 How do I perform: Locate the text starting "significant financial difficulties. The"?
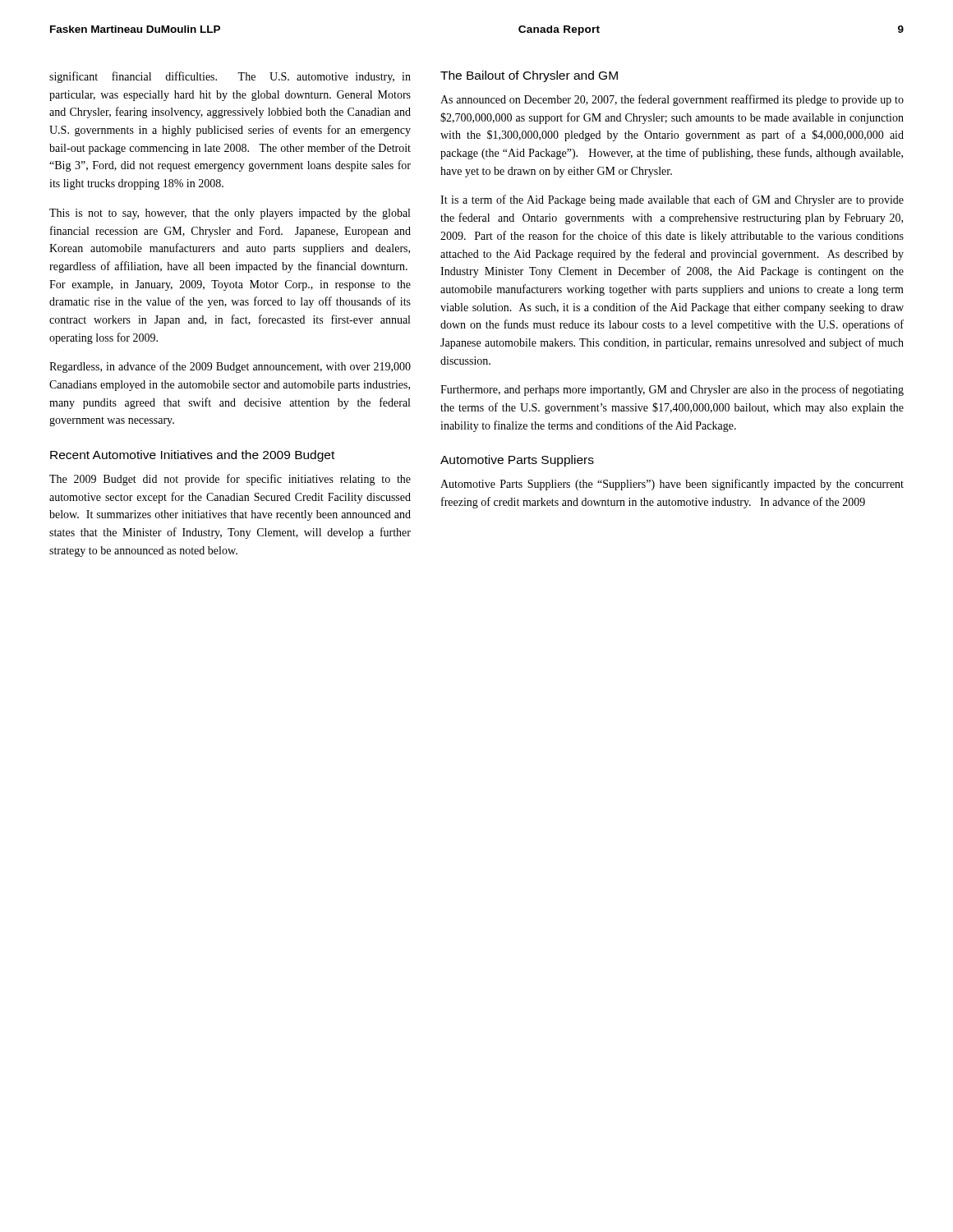(x=230, y=130)
